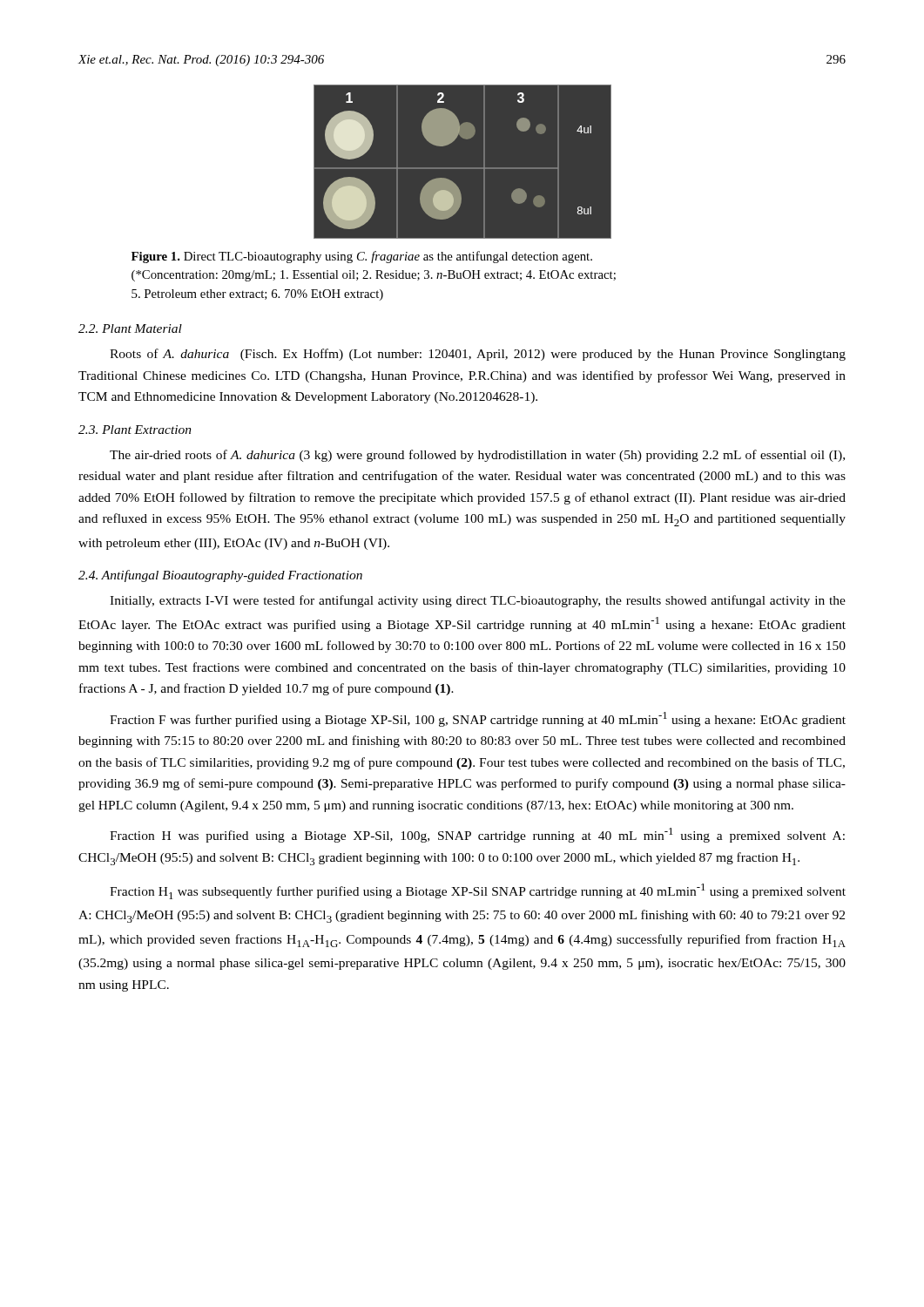Locate the section header that says "2.4. Antifungal Bioautography-guided Fractionation"
The width and height of the screenshot is (924, 1307).
[x=221, y=575]
